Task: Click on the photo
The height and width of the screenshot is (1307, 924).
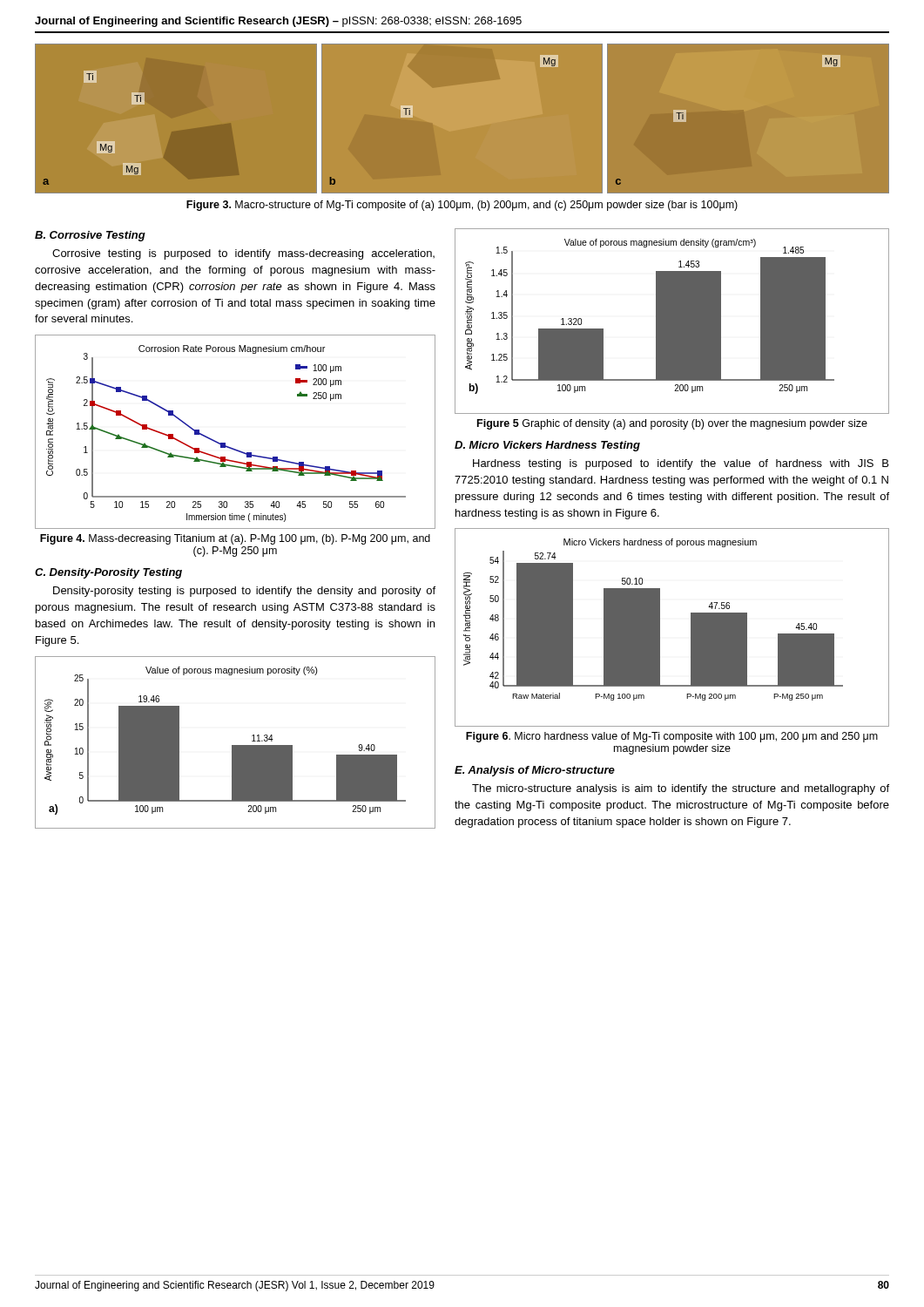Action: point(462,118)
